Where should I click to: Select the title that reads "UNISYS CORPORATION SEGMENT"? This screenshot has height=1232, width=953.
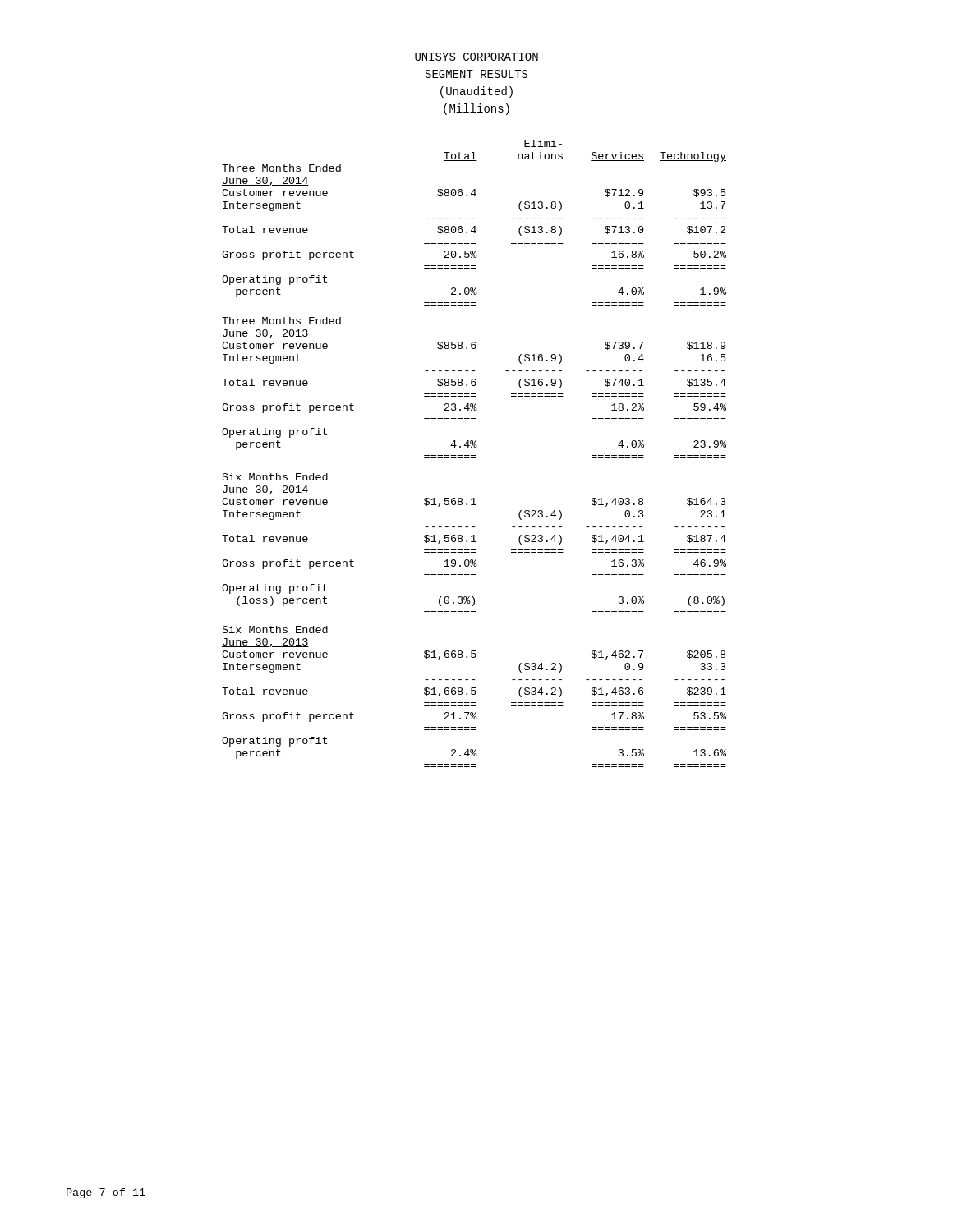476,83
